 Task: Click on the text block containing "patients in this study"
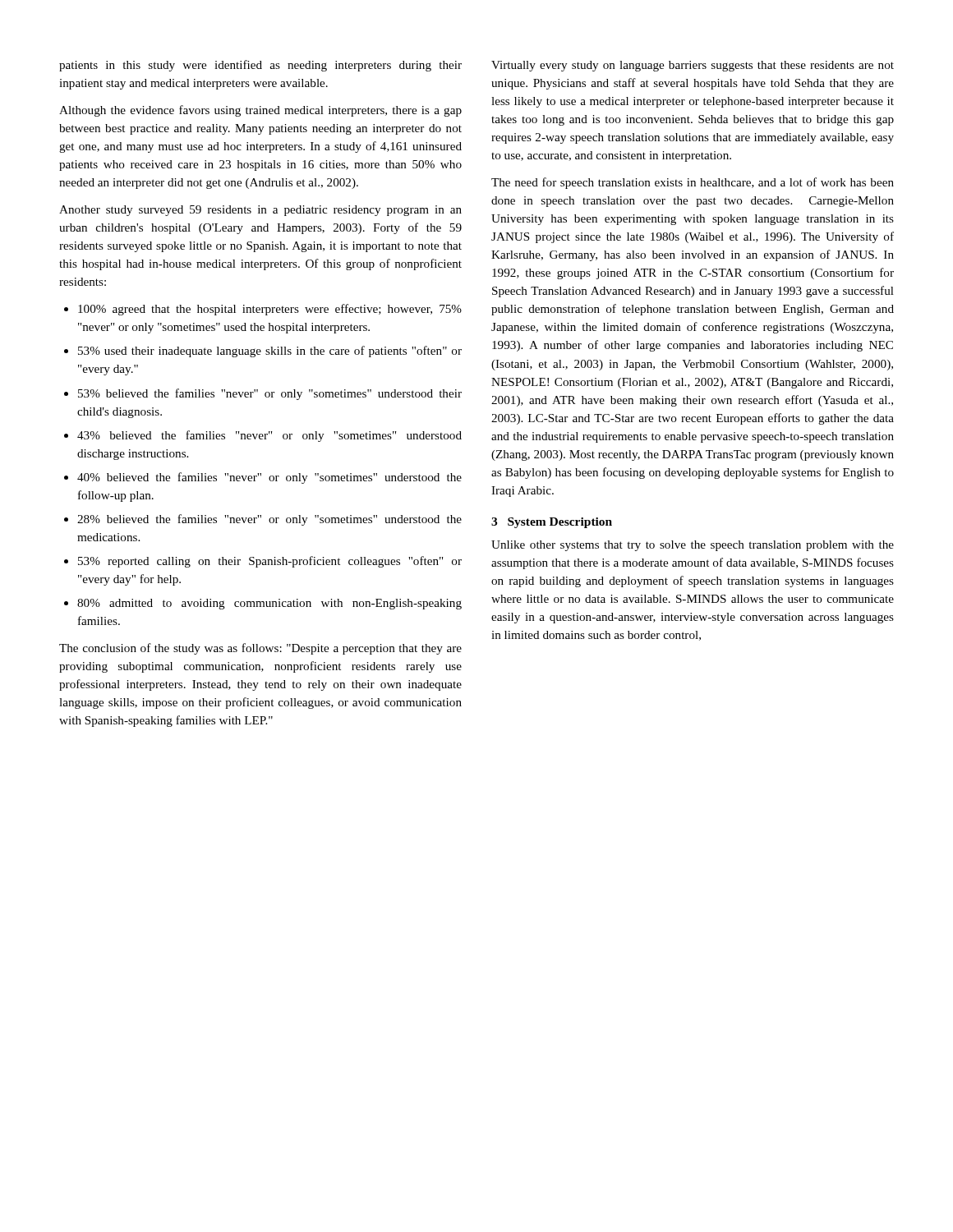click(x=260, y=74)
